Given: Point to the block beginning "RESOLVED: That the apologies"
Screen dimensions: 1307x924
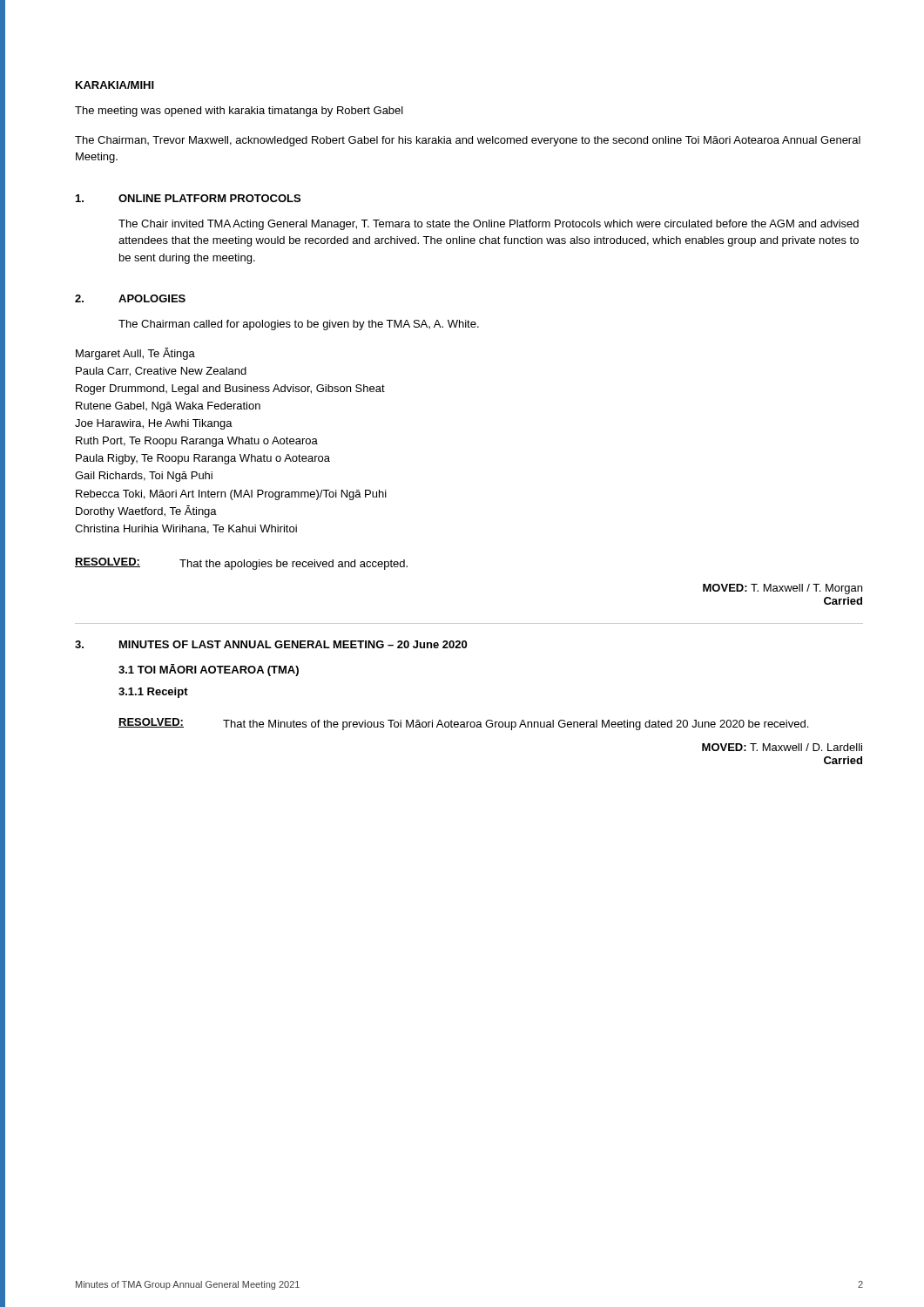Looking at the screenshot, I should [242, 564].
